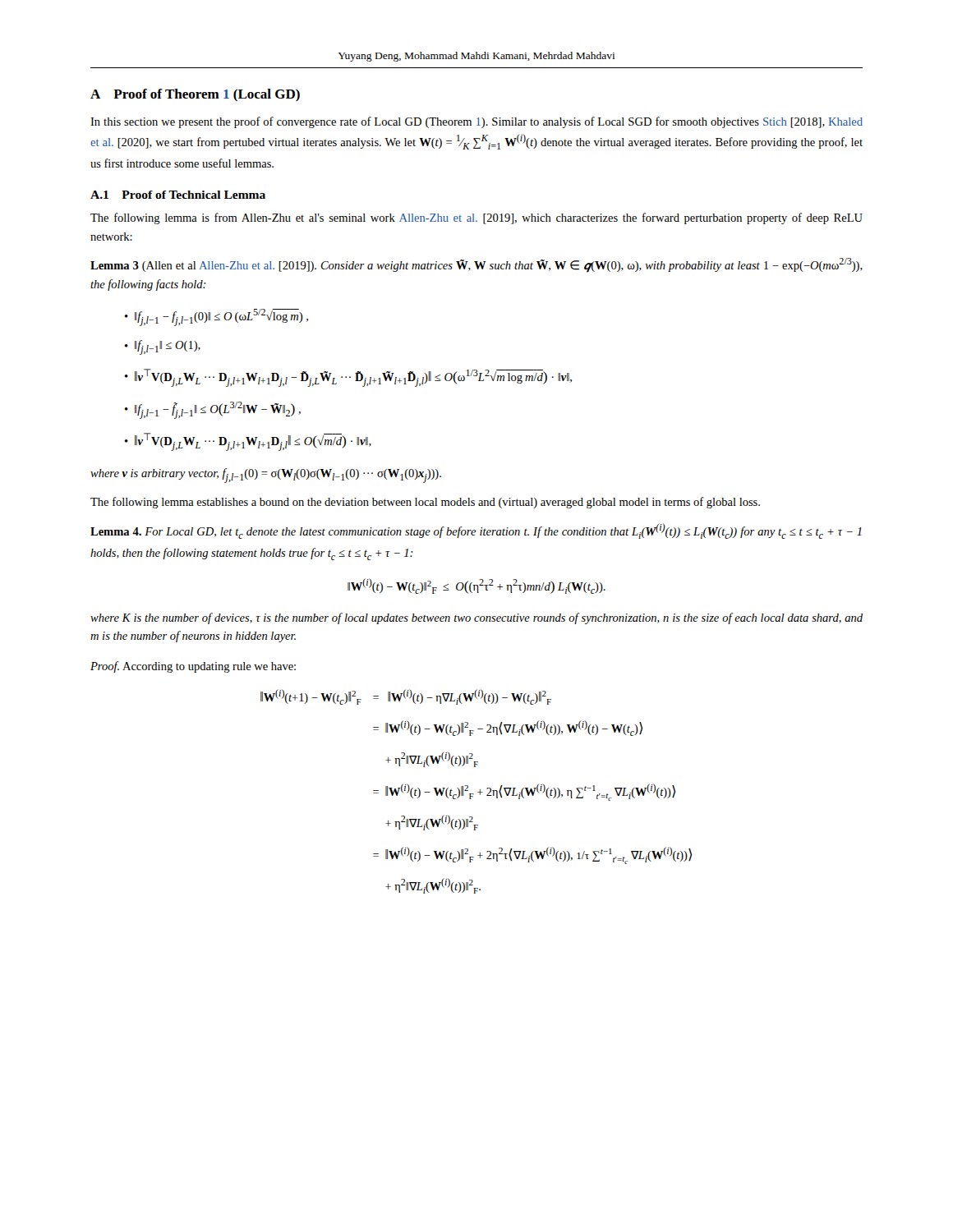Find the text block that says "The following lemma is from Allen-Zhu et"
The height and width of the screenshot is (1232, 953).
click(x=476, y=227)
